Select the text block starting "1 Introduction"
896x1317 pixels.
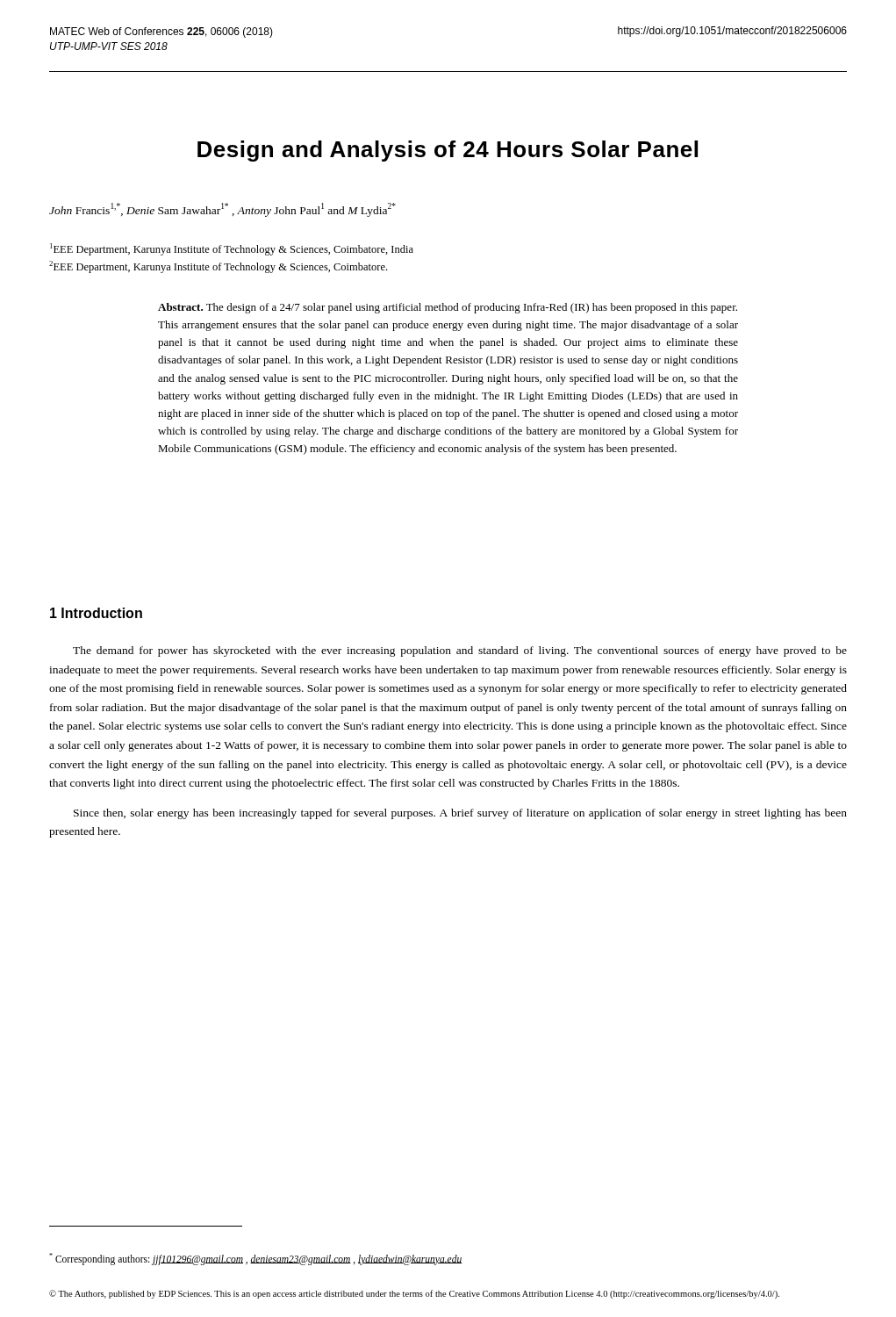tap(96, 613)
